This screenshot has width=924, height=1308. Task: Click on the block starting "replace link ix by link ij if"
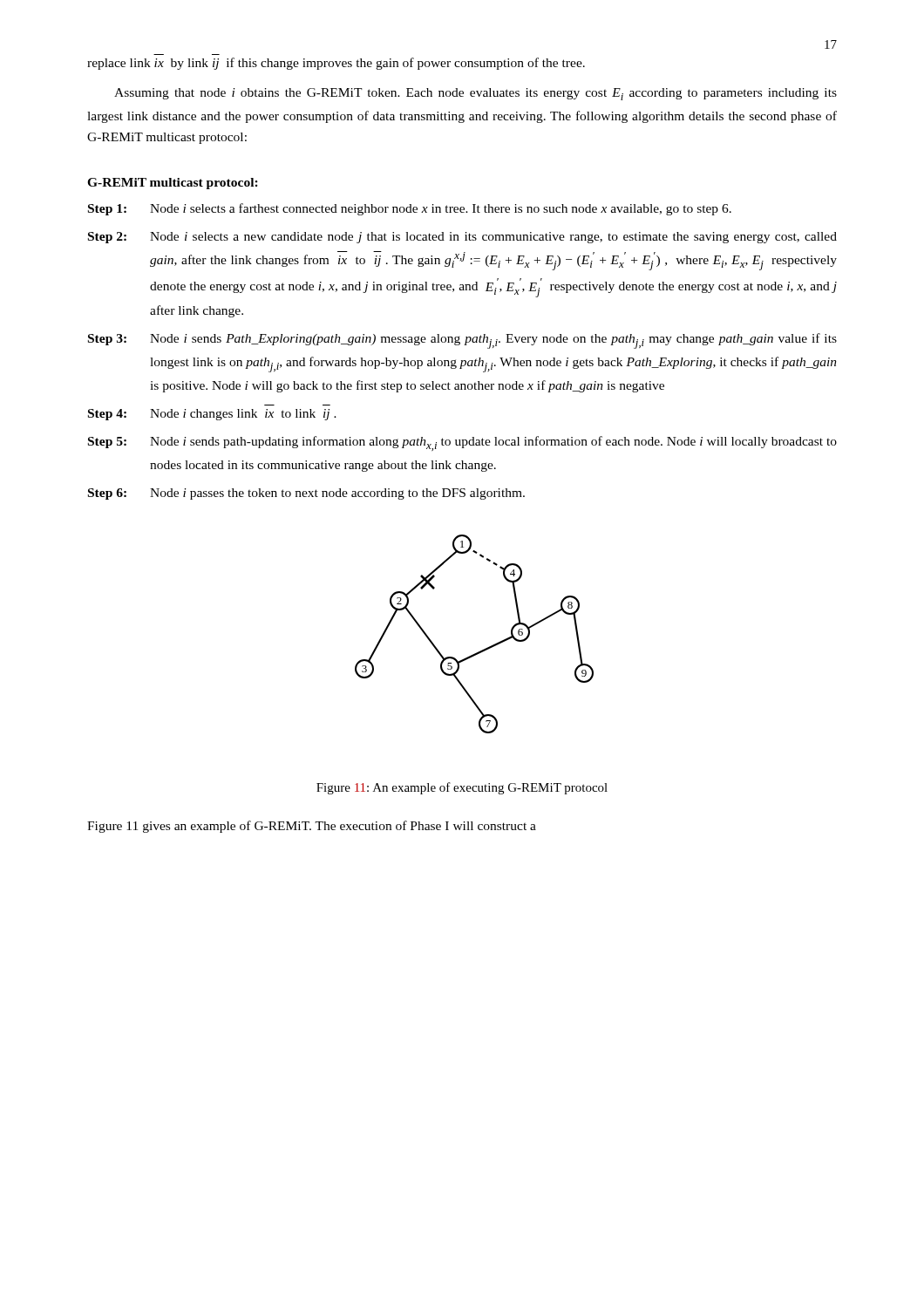[x=336, y=62]
